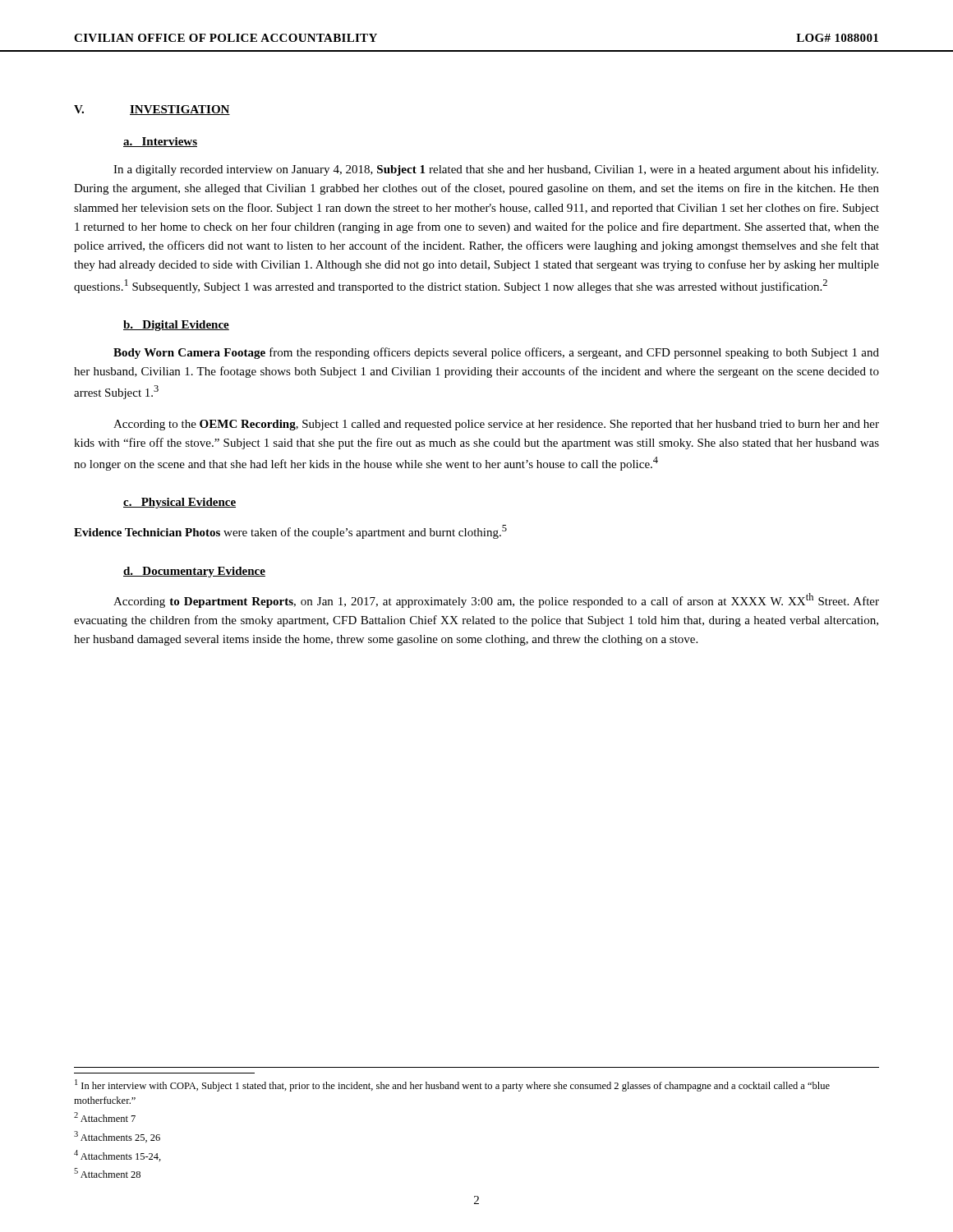Locate the text starting "According to the"
The height and width of the screenshot is (1232, 953).
coord(476,444)
